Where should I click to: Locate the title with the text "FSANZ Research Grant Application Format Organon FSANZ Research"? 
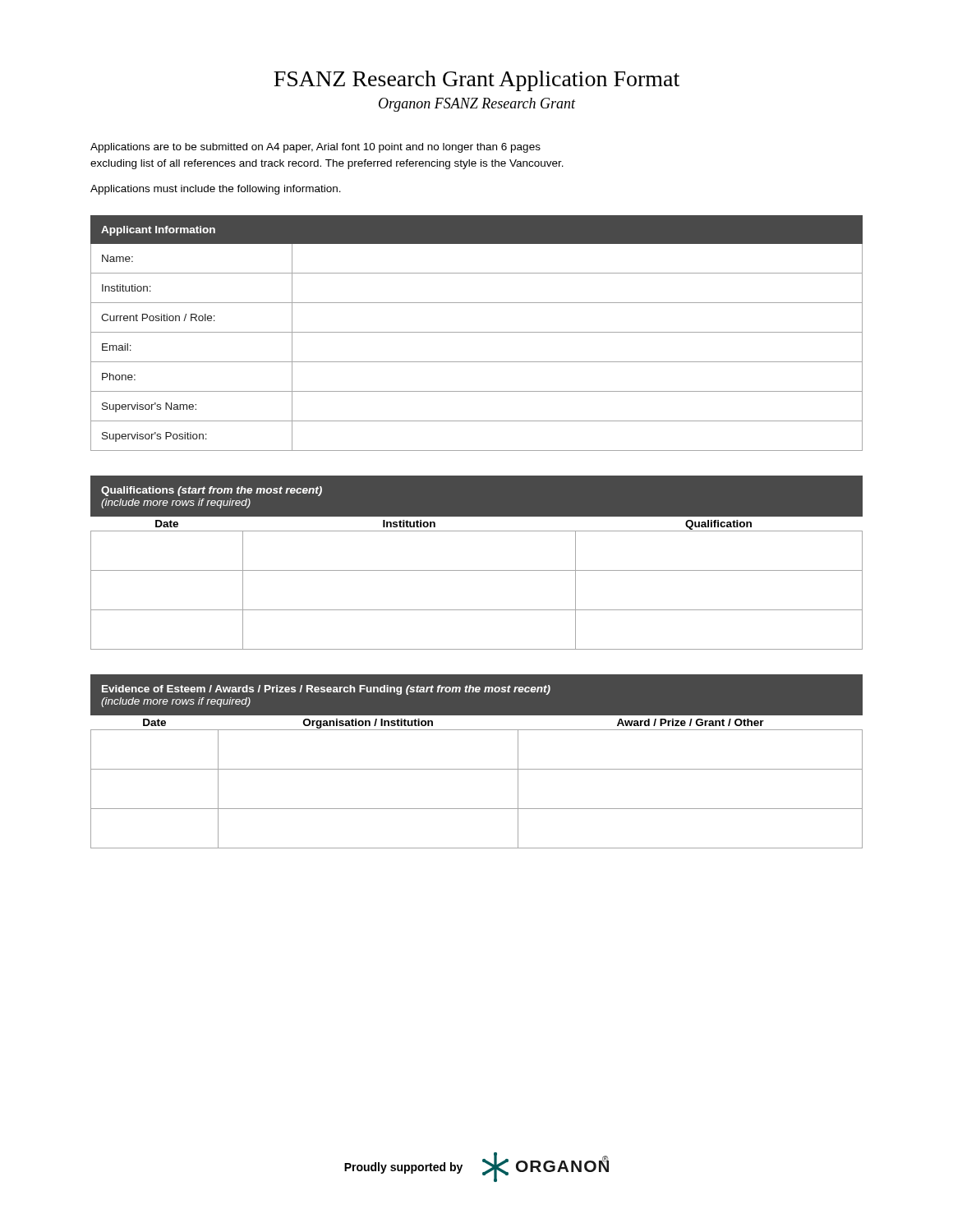(476, 89)
